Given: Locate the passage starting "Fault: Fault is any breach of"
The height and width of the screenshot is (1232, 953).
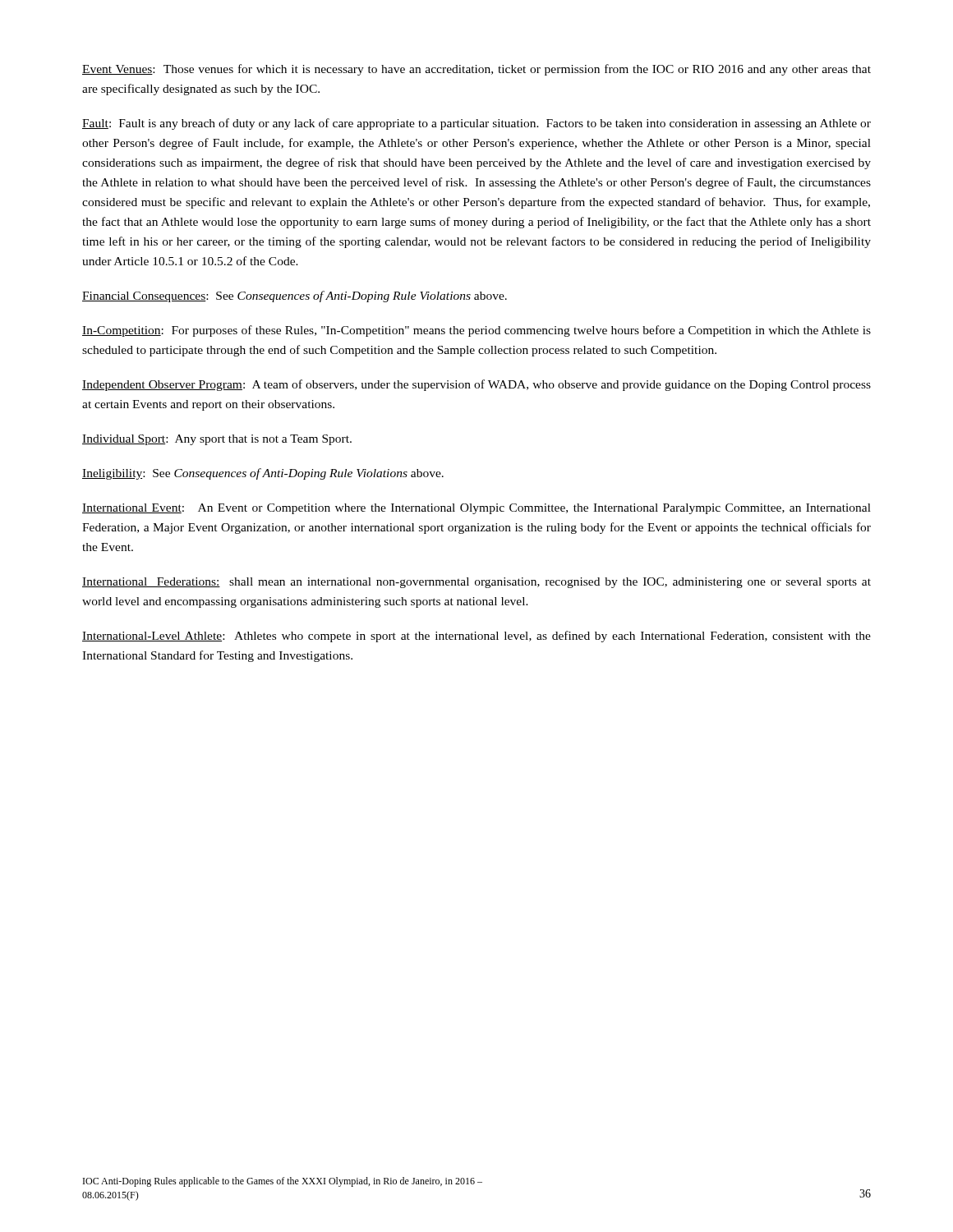Looking at the screenshot, I should (x=476, y=192).
